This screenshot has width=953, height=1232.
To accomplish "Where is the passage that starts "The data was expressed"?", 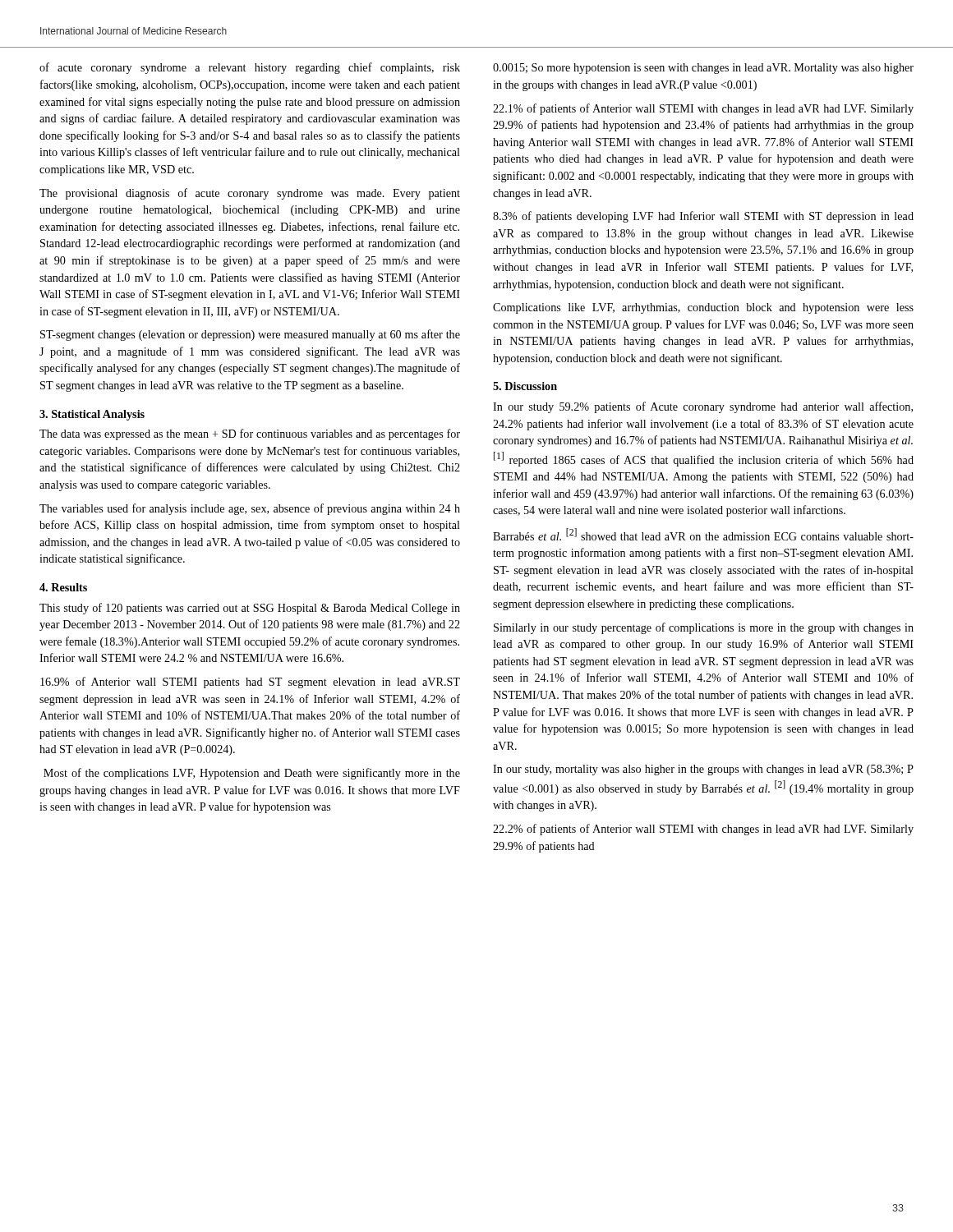I will tap(250, 459).
